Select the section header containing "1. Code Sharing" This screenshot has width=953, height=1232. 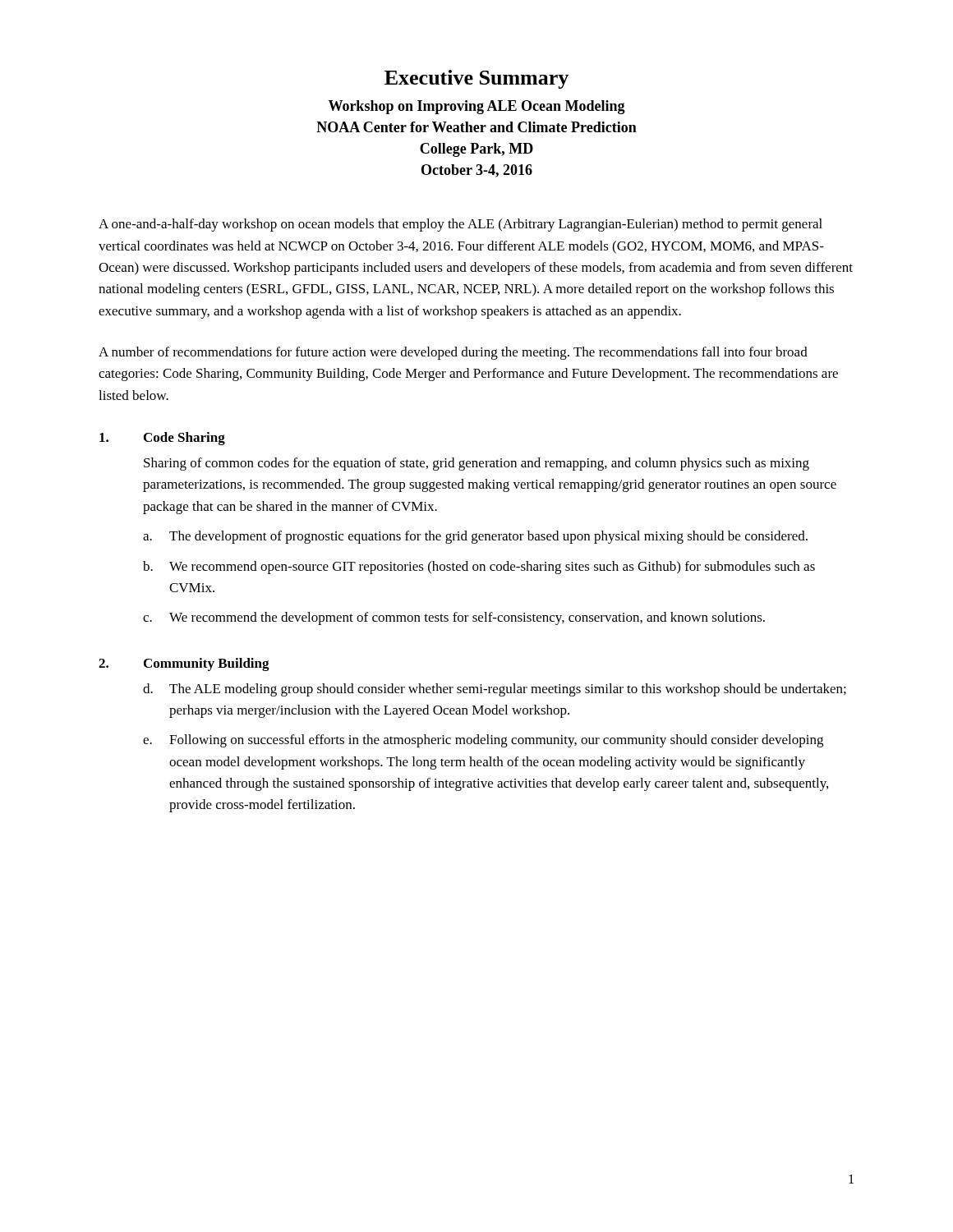(x=162, y=438)
